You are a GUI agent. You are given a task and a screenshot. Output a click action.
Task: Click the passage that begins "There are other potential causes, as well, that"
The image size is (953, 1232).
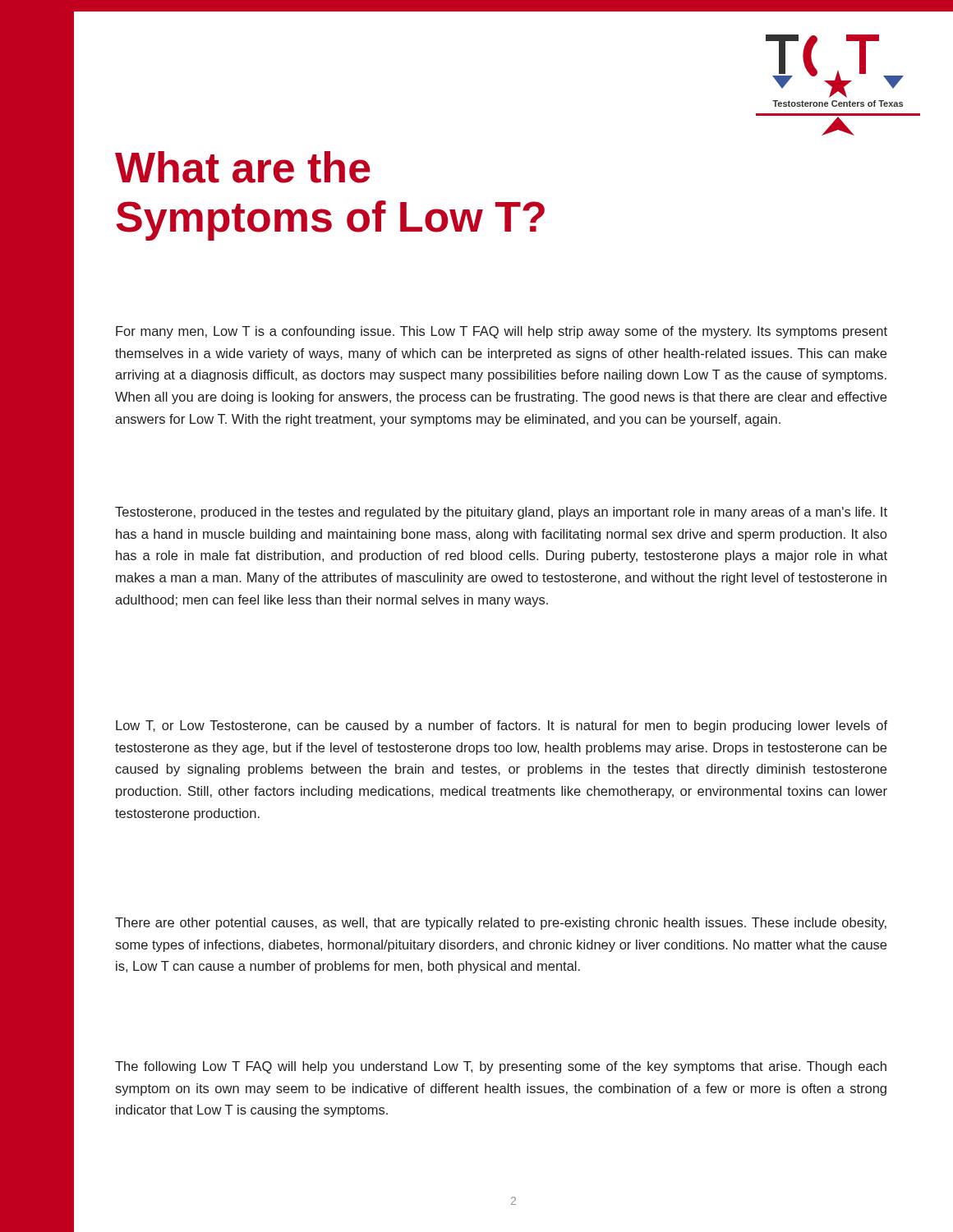[x=501, y=945]
